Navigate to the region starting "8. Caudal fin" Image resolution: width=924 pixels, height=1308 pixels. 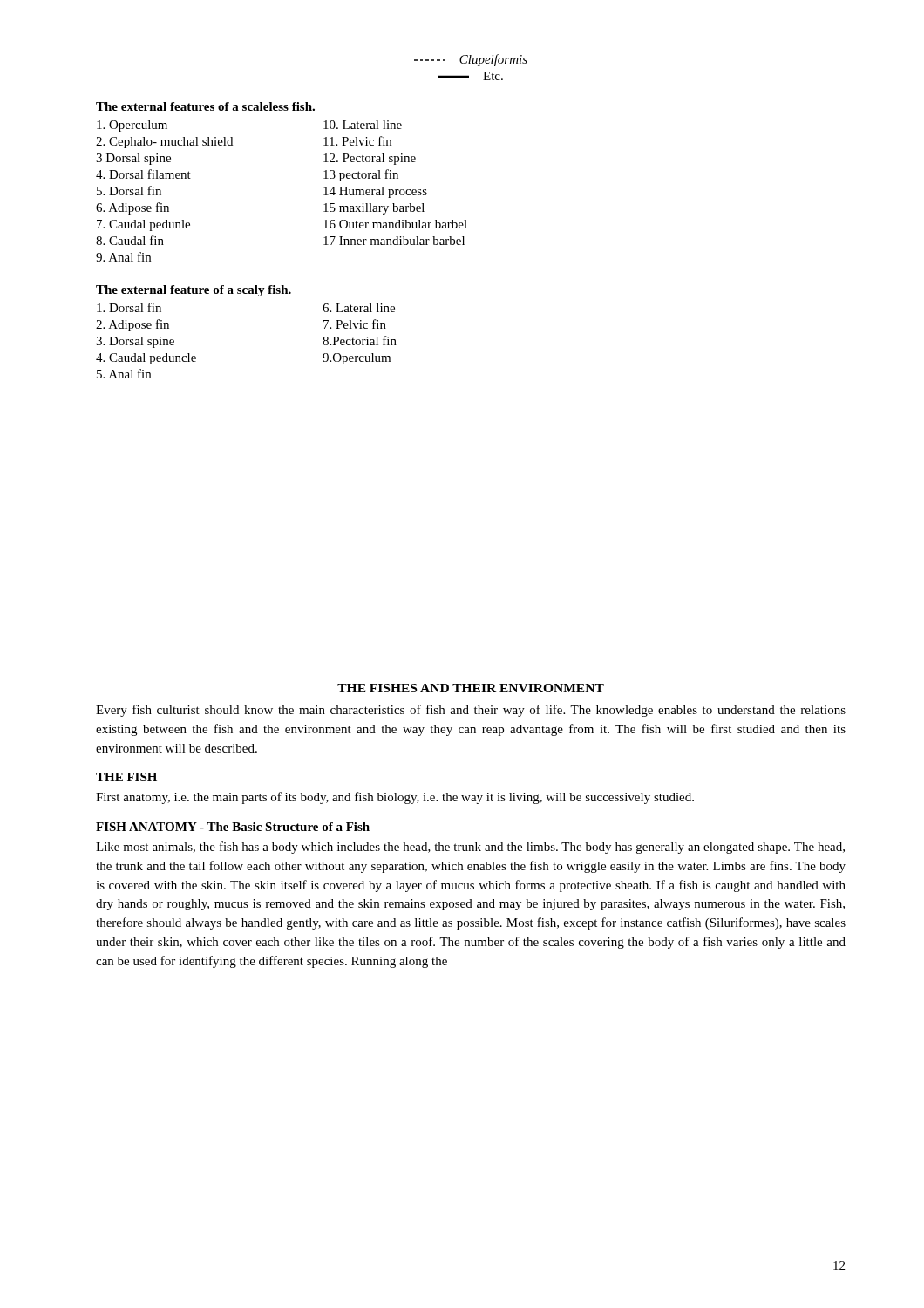(130, 241)
